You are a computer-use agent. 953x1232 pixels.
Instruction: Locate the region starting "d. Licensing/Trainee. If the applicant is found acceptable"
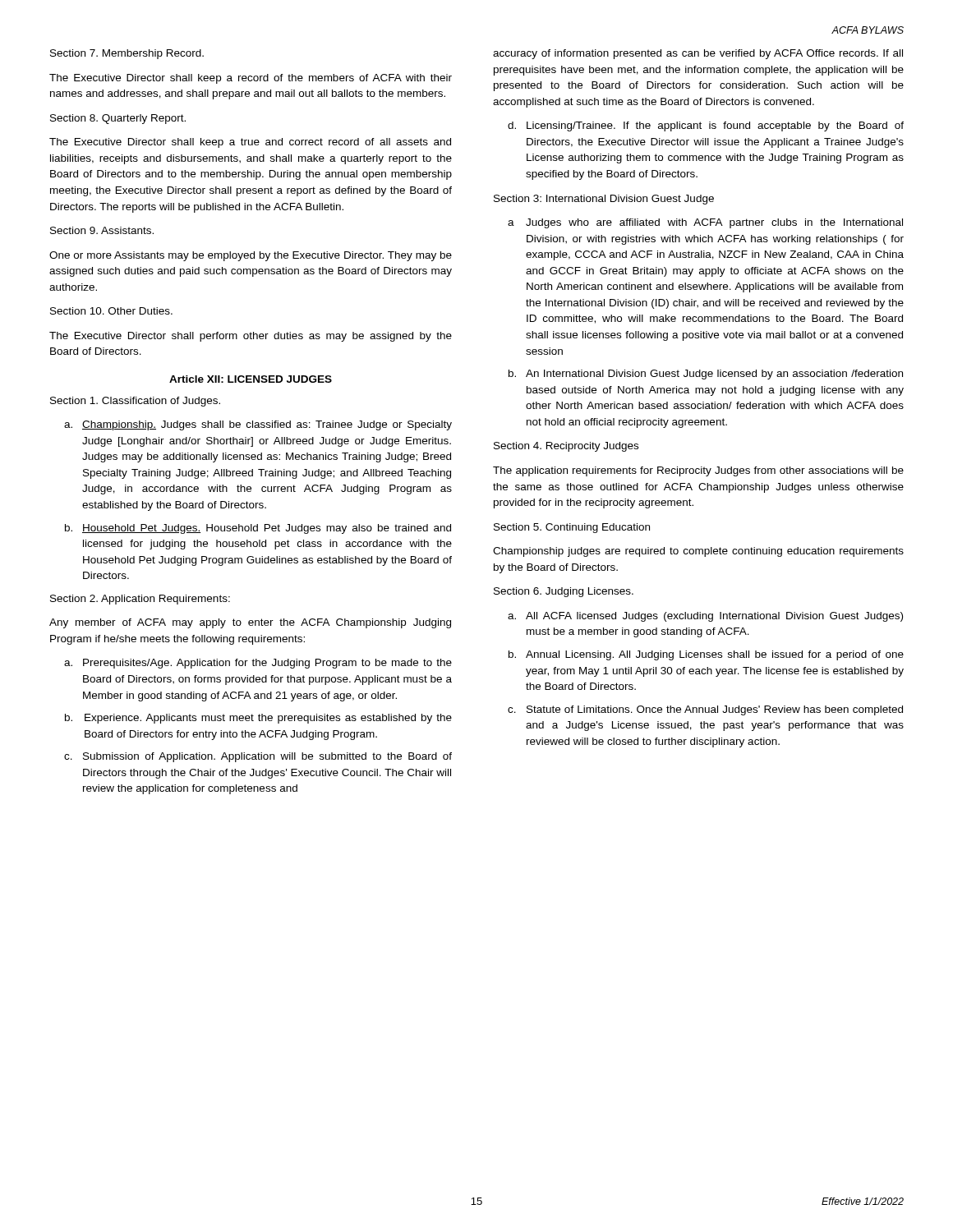[706, 150]
